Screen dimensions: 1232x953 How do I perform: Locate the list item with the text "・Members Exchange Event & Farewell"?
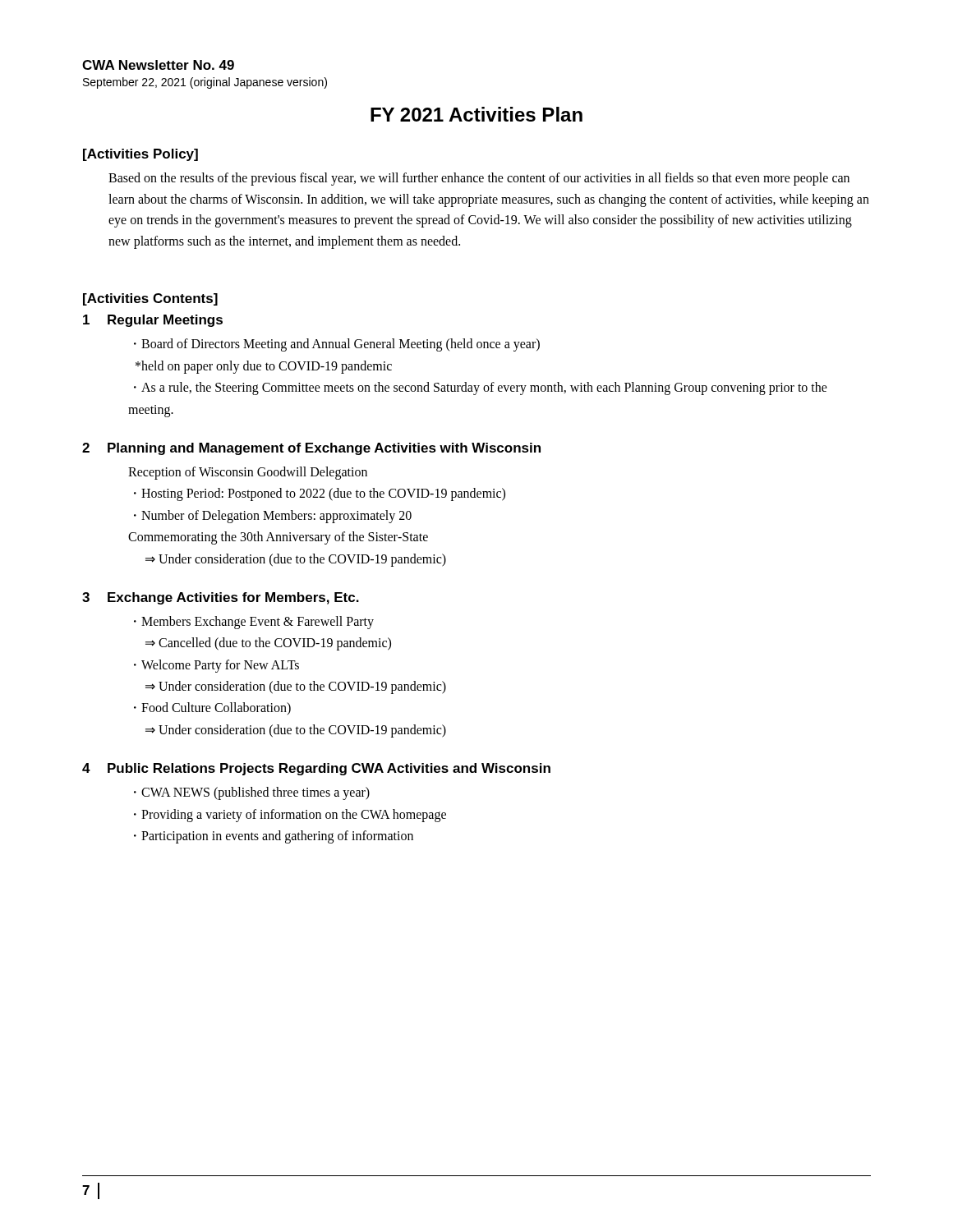tap(251, 621)
